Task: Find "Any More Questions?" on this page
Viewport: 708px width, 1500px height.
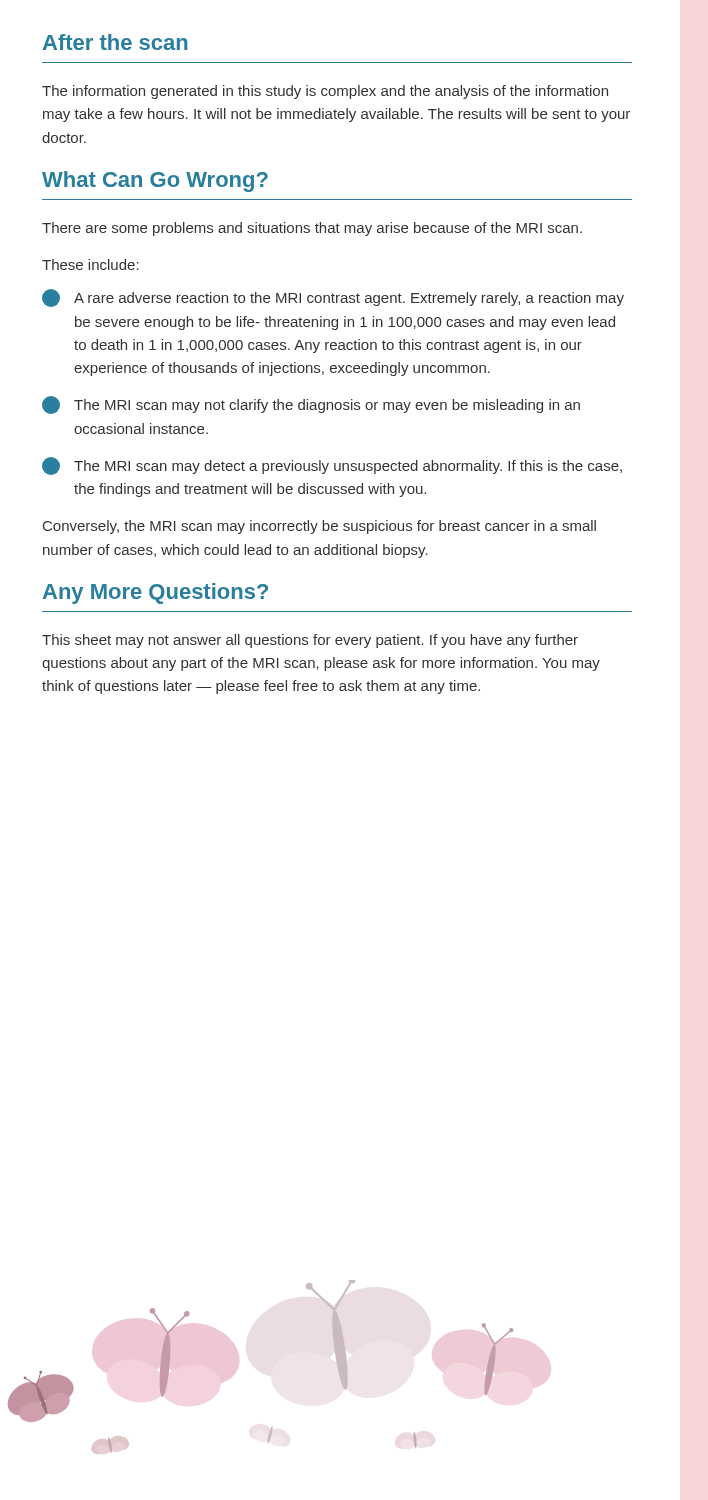Action: click(x=156, y=594)
